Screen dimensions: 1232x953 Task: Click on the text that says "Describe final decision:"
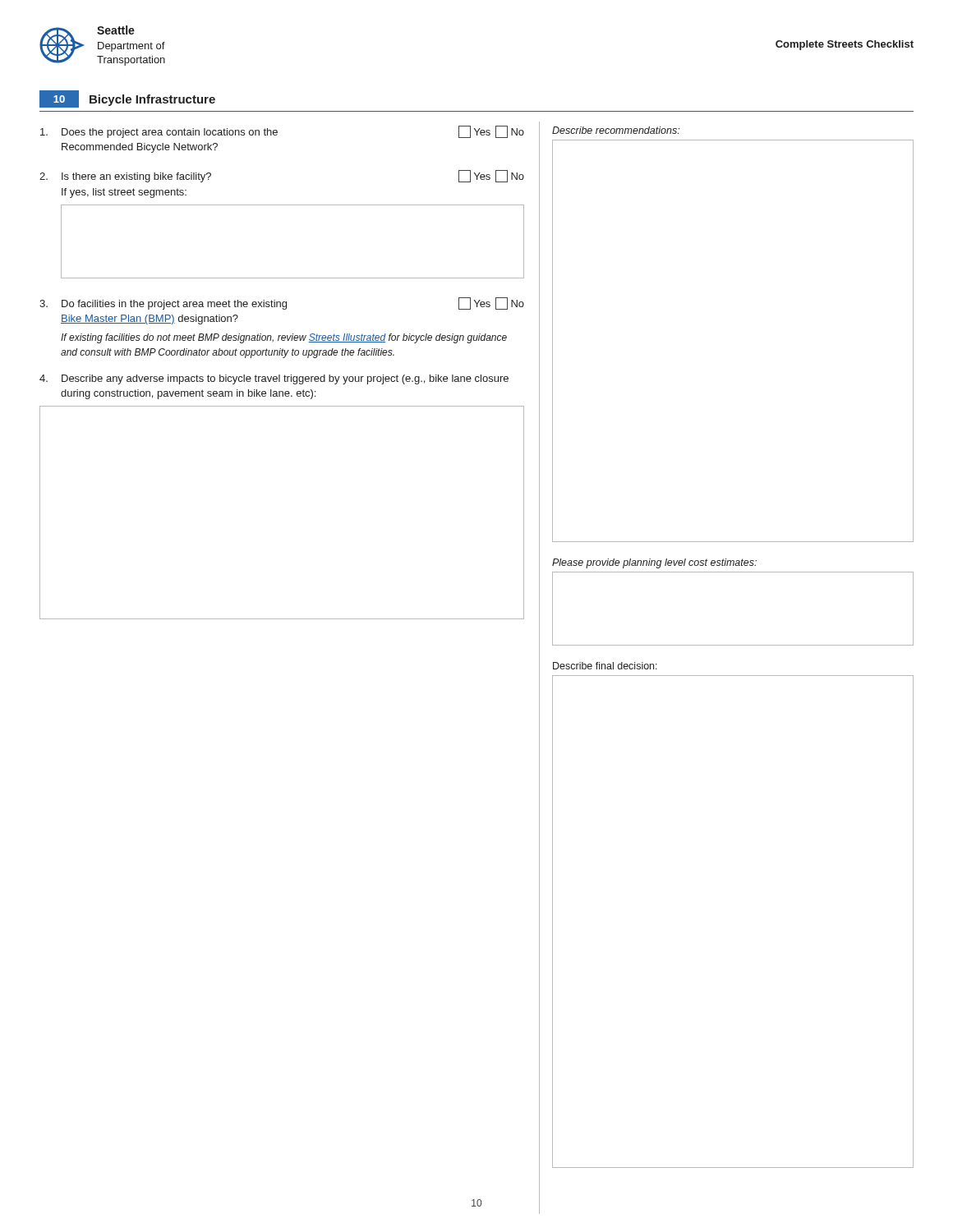605,666
